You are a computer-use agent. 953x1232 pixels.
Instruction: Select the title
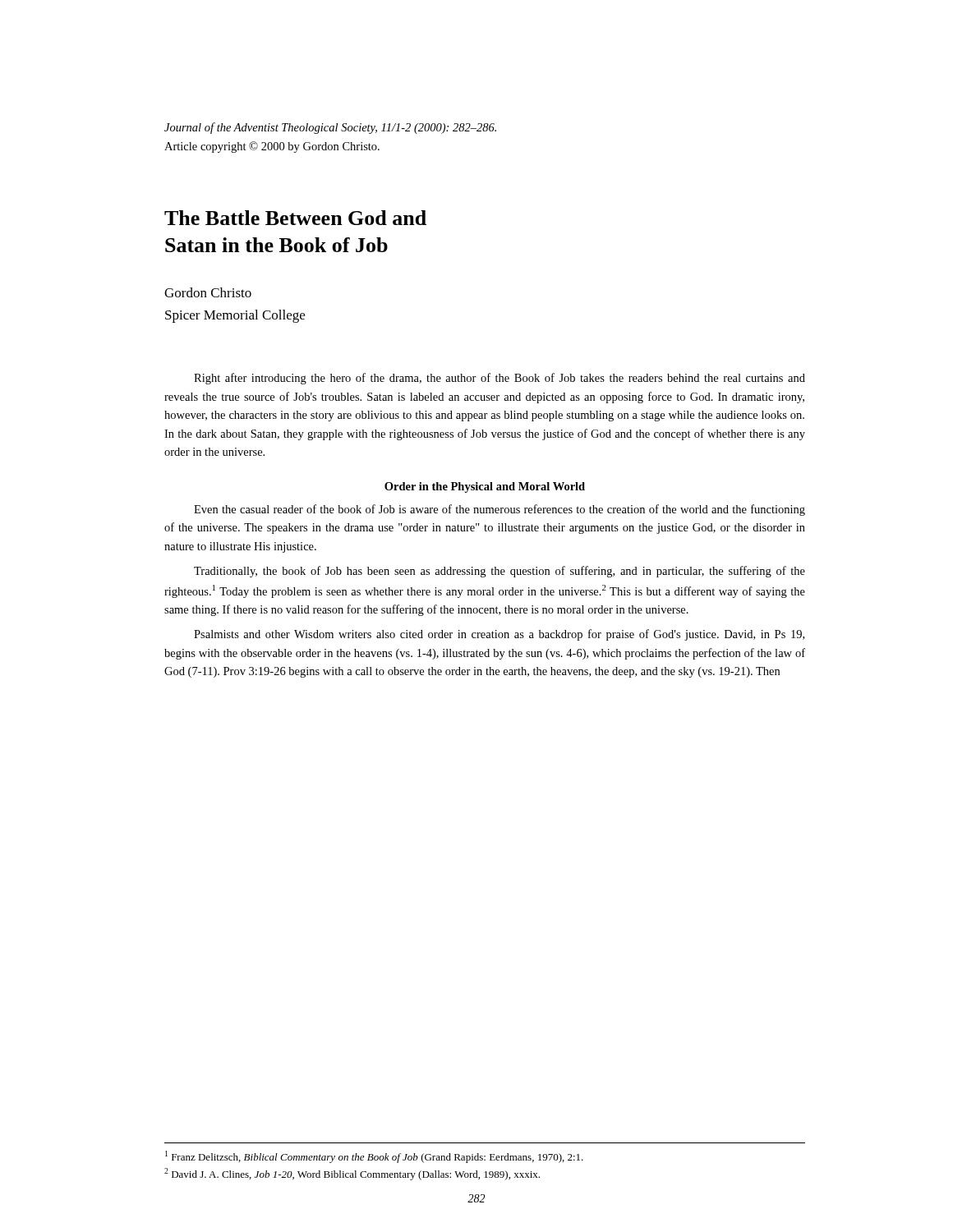295,231
